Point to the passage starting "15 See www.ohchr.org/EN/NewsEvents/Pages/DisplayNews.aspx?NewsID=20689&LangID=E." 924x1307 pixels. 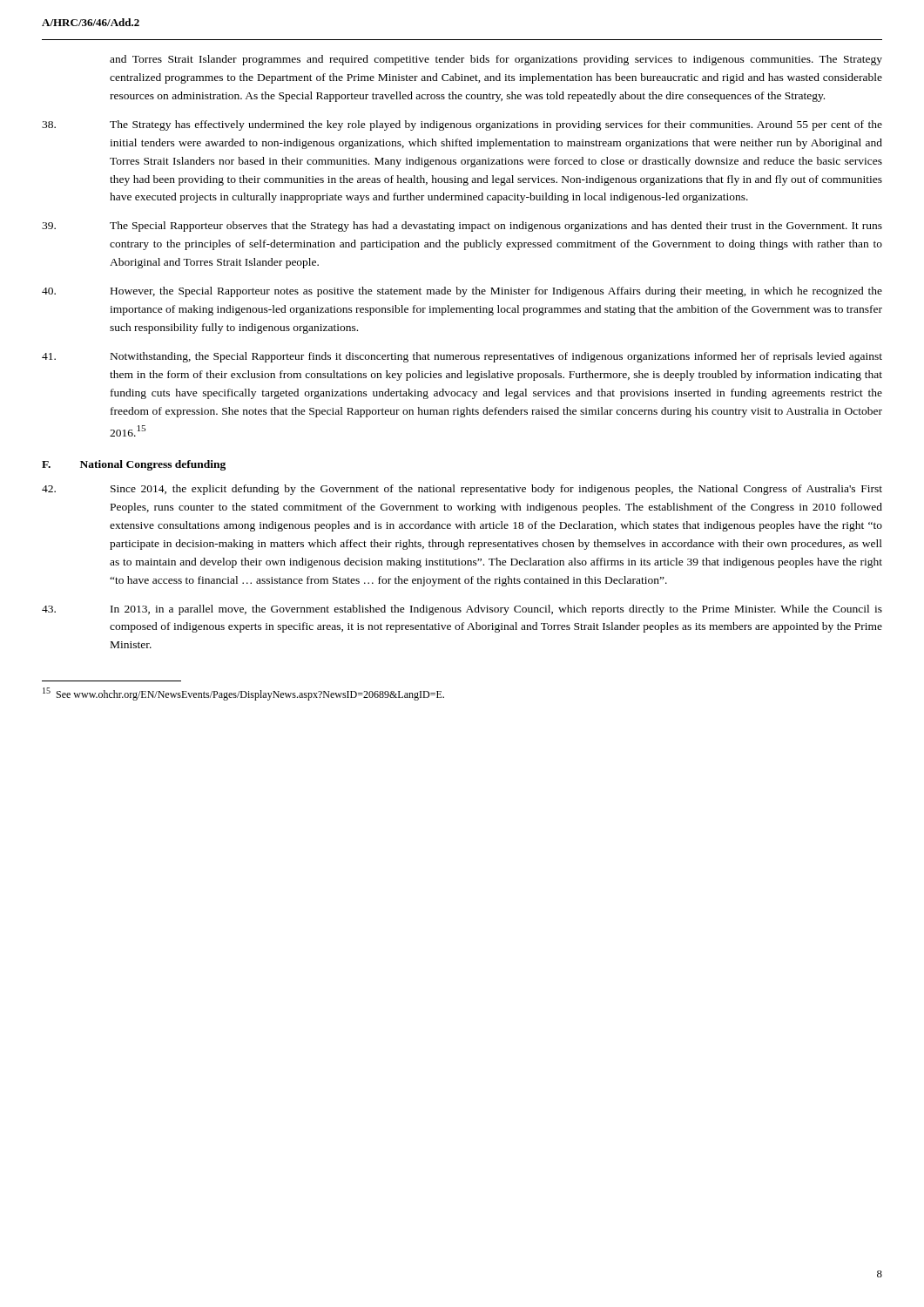coord(243,693)
